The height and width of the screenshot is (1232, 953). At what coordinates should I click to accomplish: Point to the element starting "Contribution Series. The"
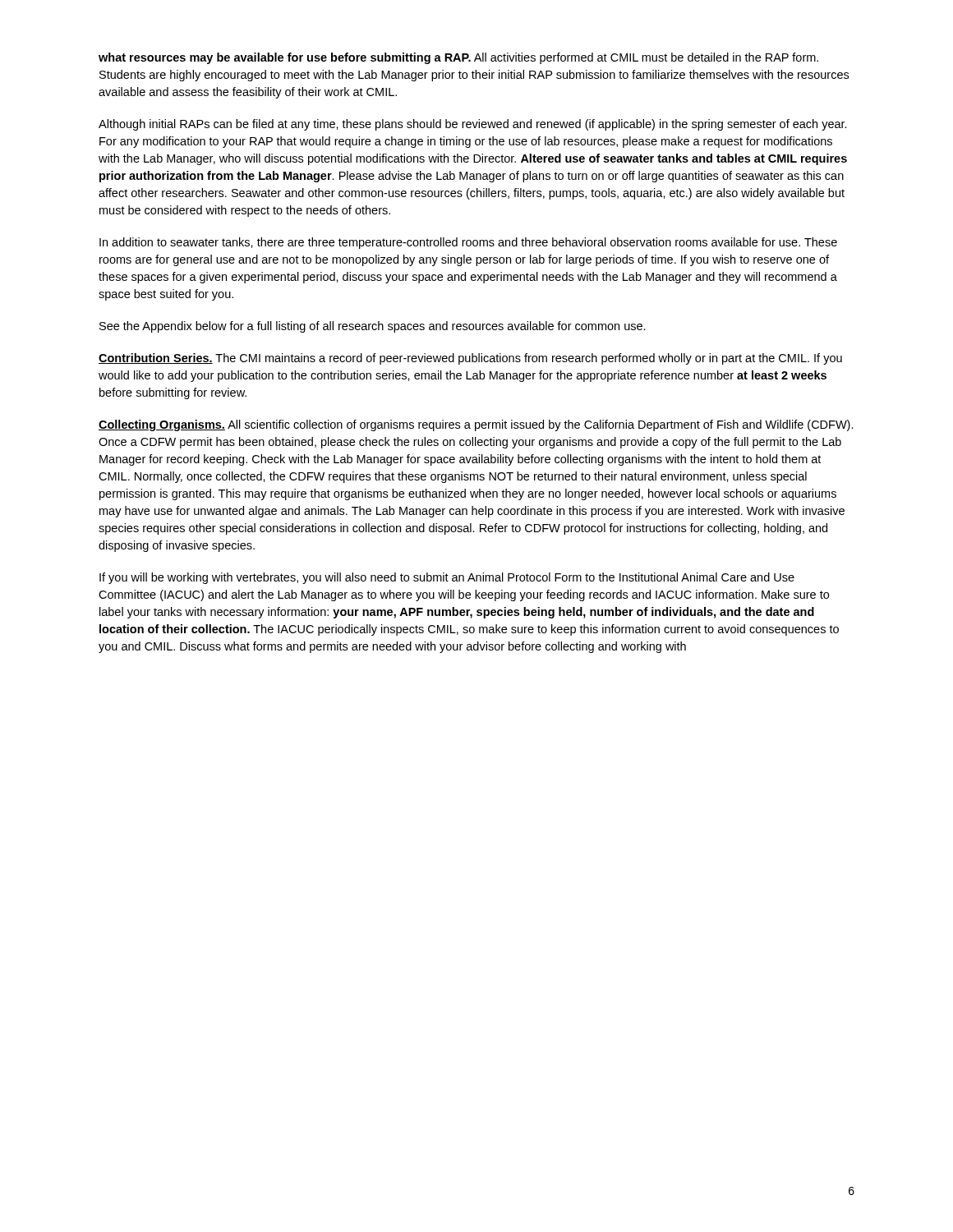[471, 376]
